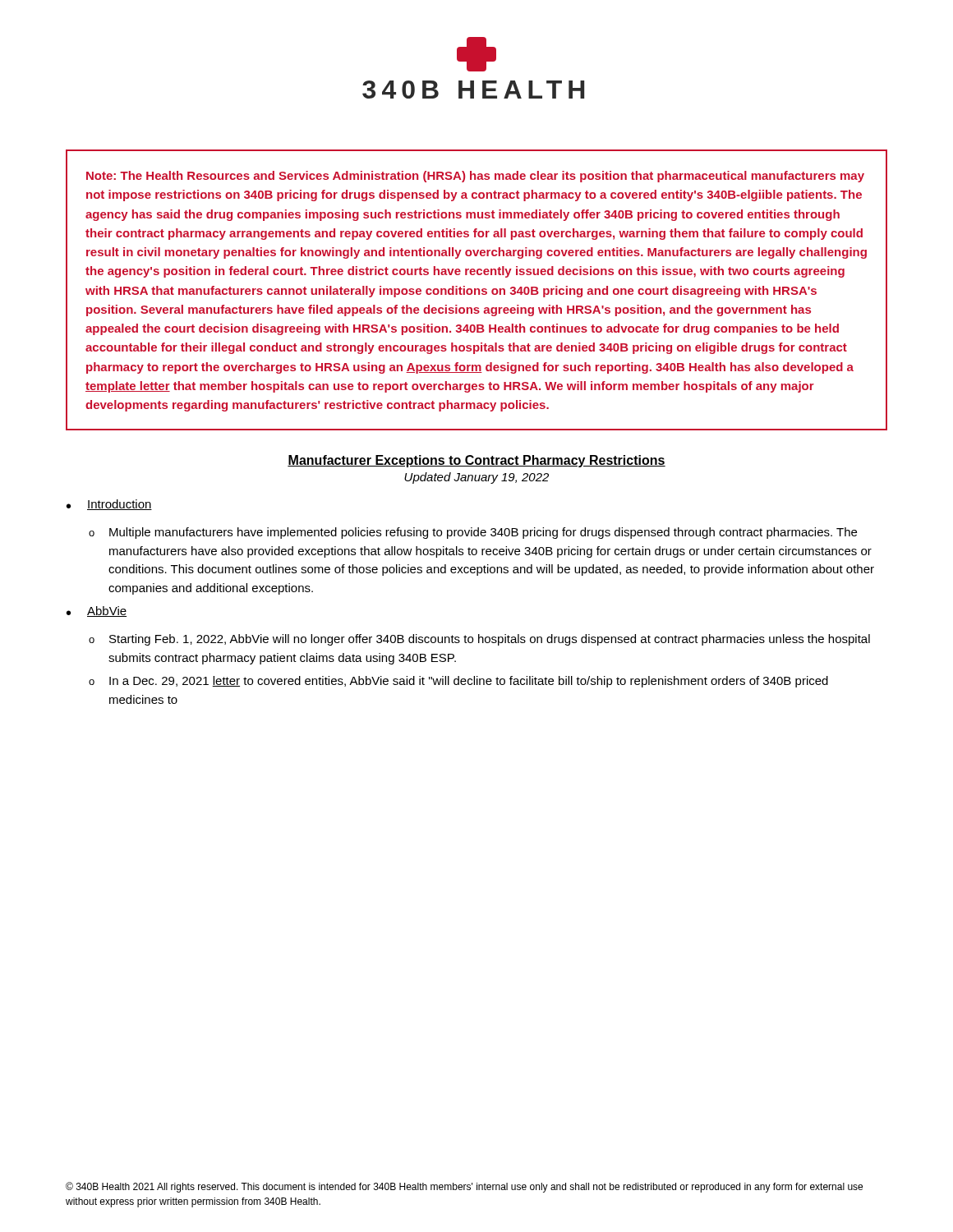Find the element starting "Note: The Health"

[476, 290]
